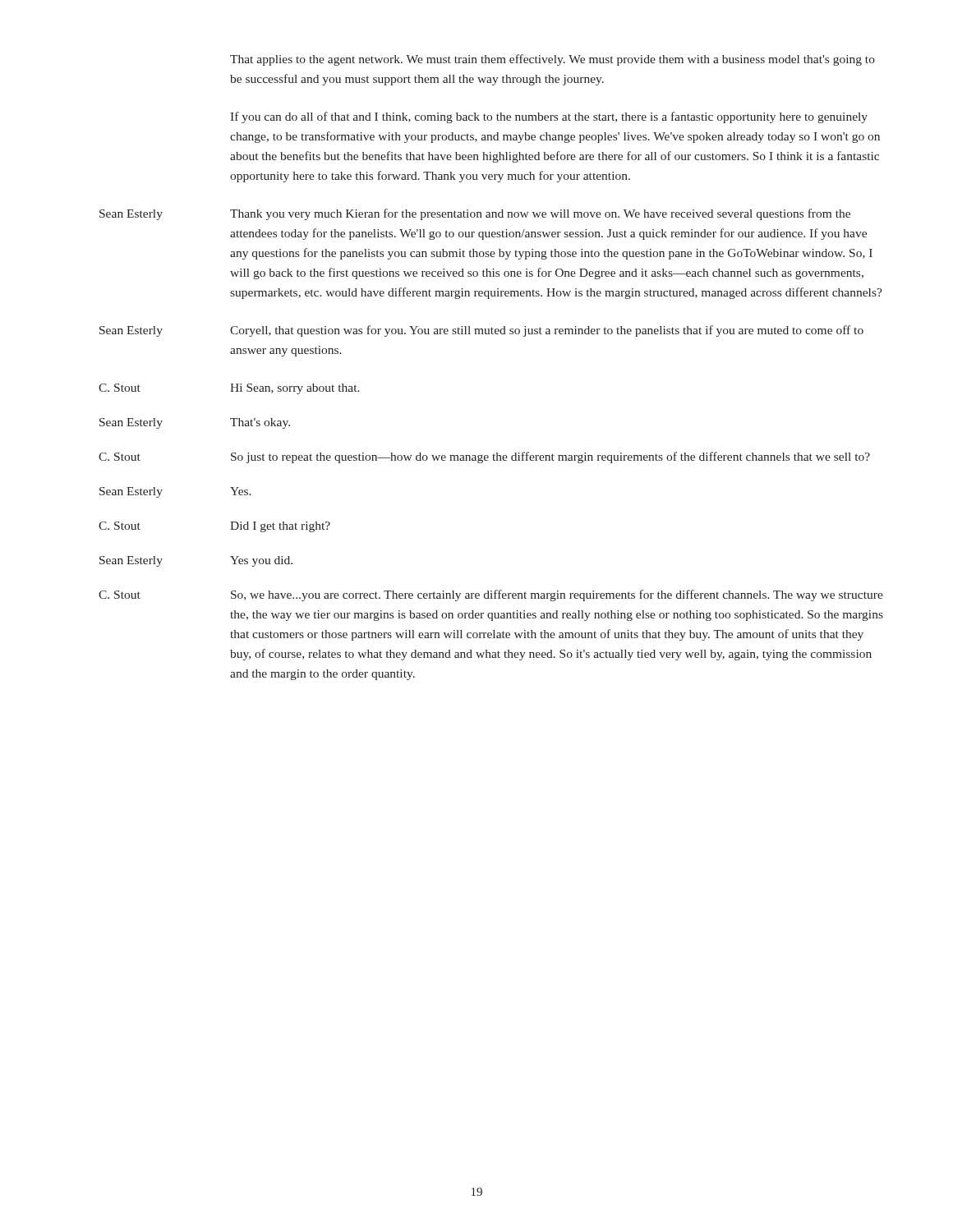Image resolution: width=953 pixels, height=1232 pixels.
Task: Click on the text block starting "C. Stout Hi"
Action: tap(229, 389)
